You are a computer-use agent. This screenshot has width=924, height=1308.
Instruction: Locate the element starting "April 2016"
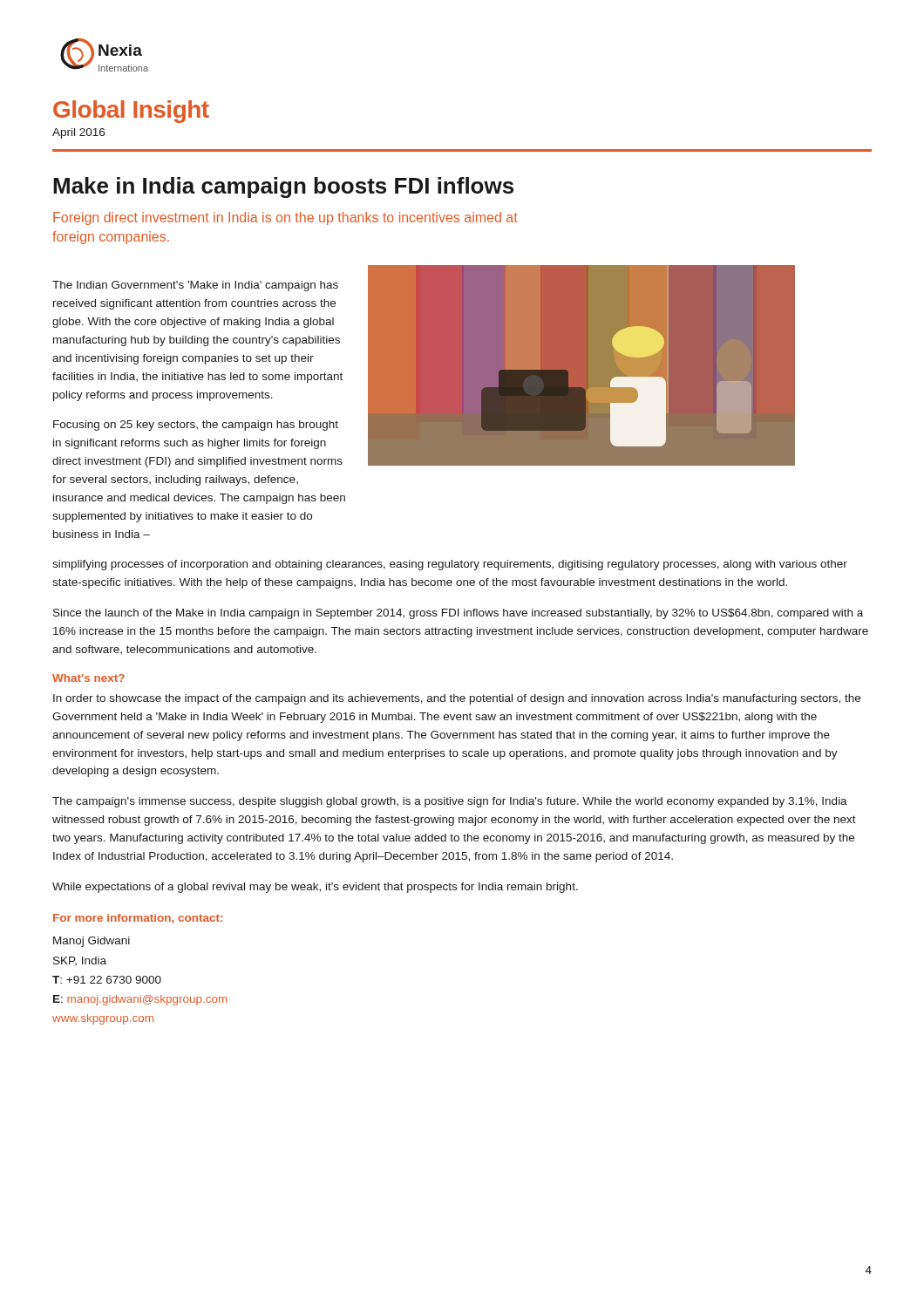79,132
